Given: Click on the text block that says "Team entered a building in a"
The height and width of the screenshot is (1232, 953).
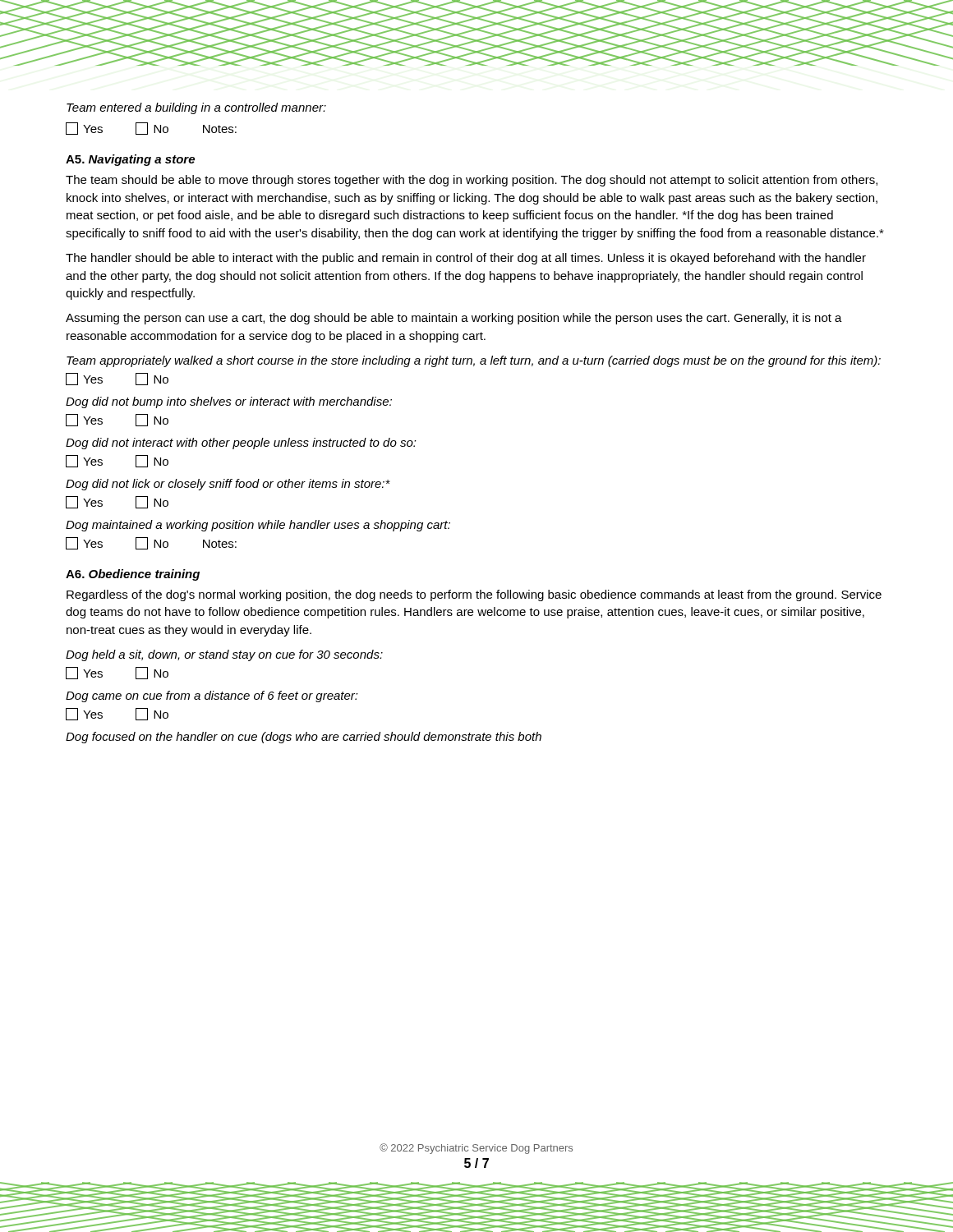Looking at the screenshot, I should point(196,107).
